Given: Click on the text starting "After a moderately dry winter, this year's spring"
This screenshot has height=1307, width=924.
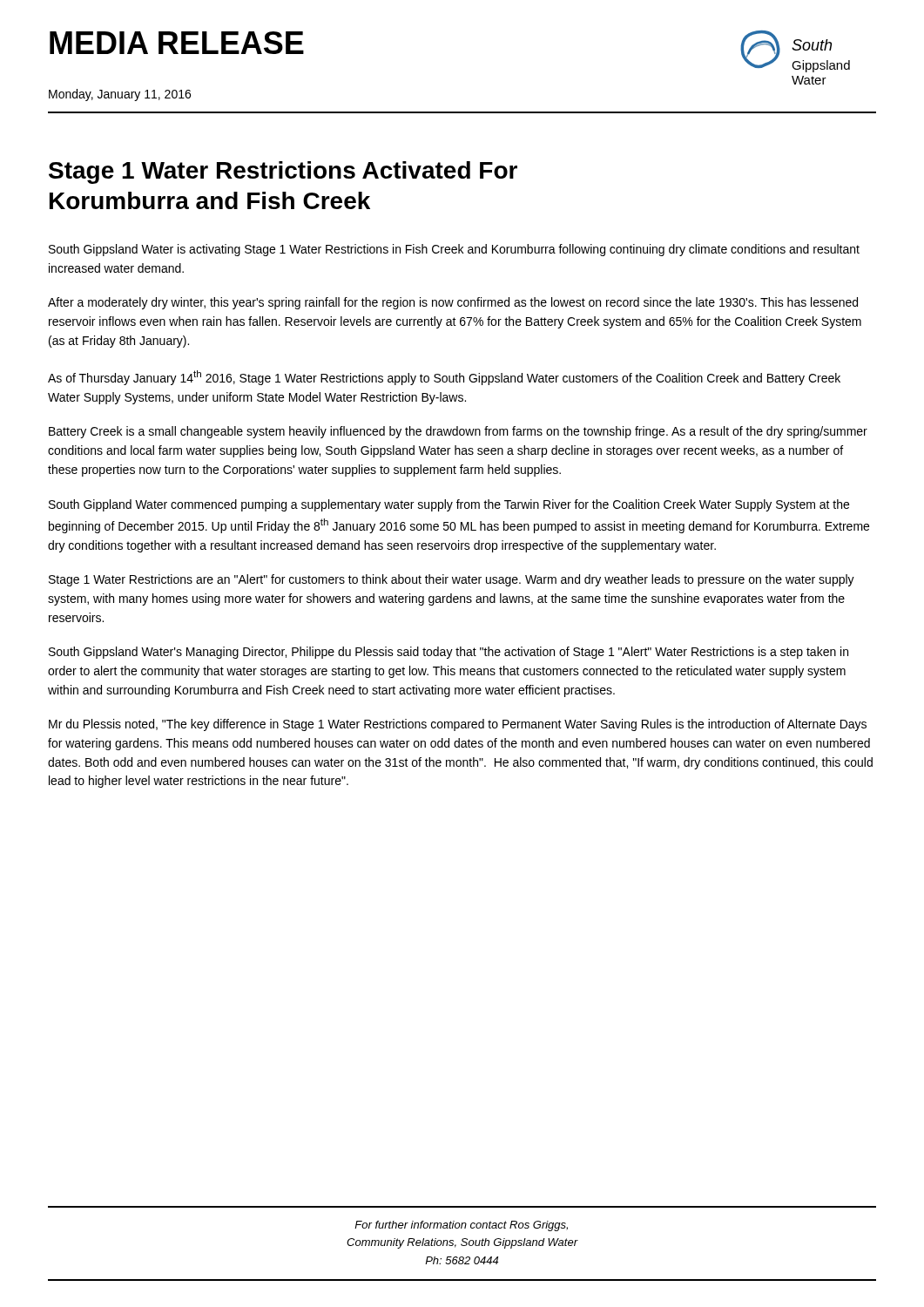Looking at the screenshot, I should click(455, 322).
